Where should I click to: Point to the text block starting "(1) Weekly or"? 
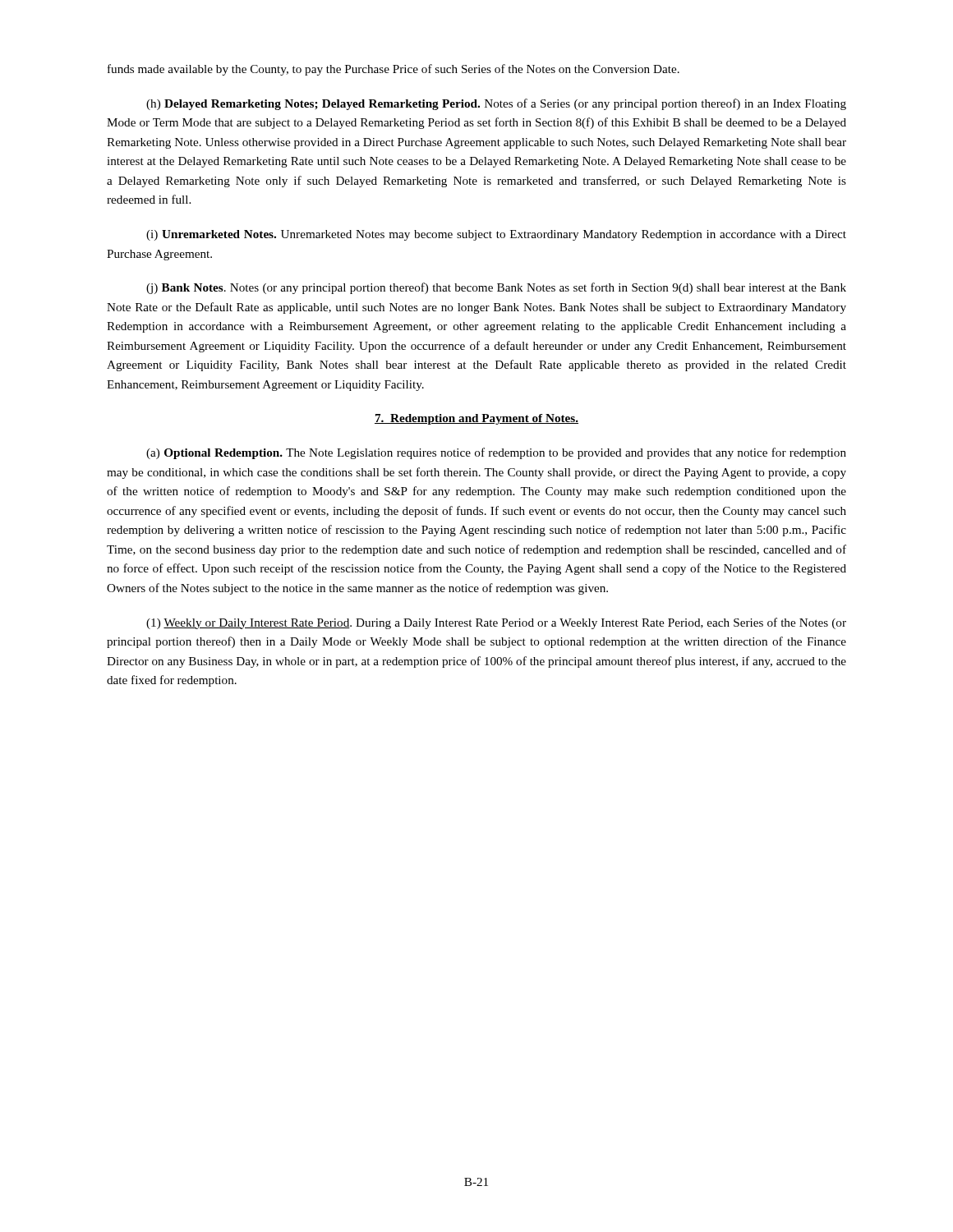pos(476,651)
